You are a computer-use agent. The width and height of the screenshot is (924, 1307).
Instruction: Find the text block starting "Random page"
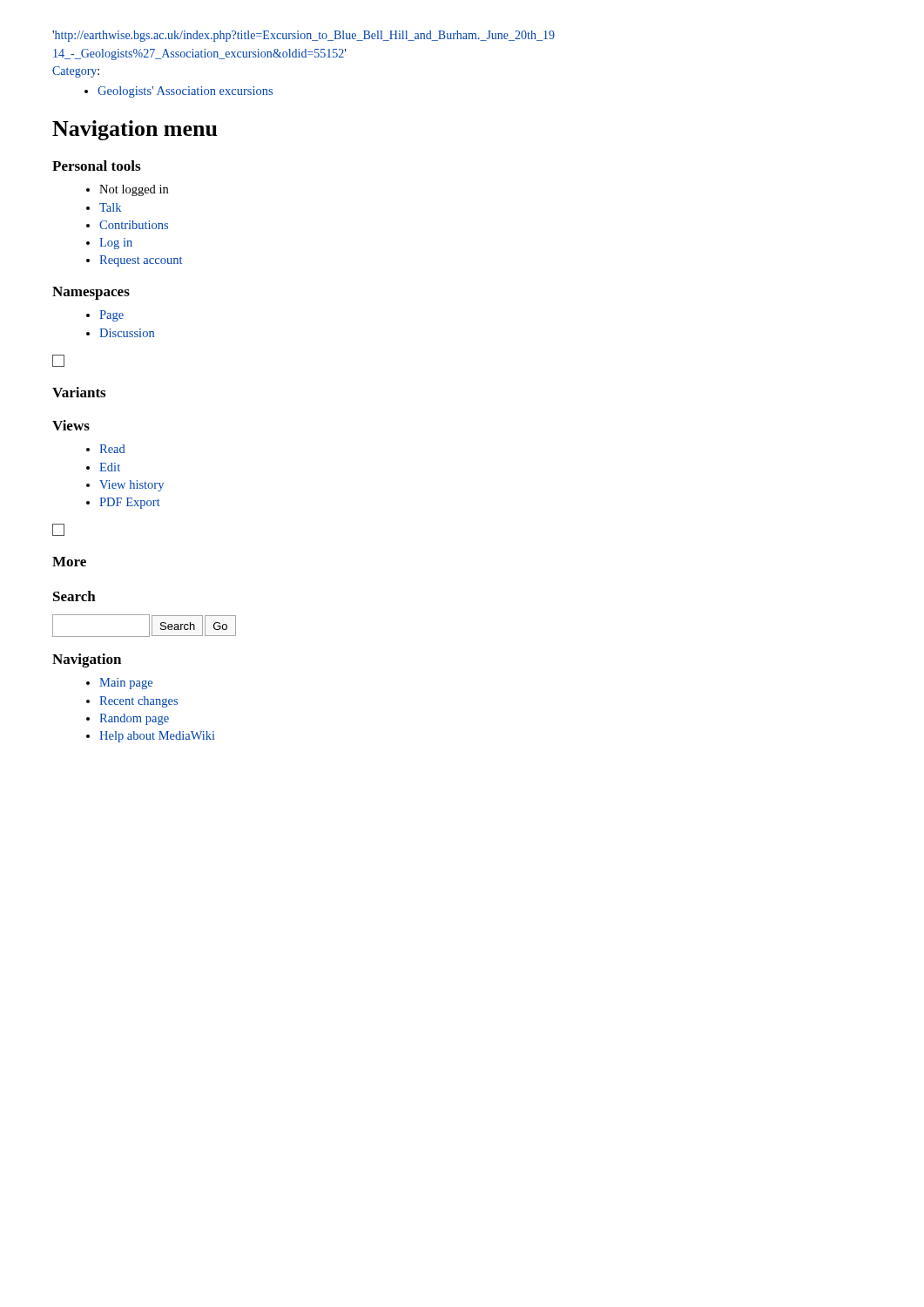click(x=128, y=719)
